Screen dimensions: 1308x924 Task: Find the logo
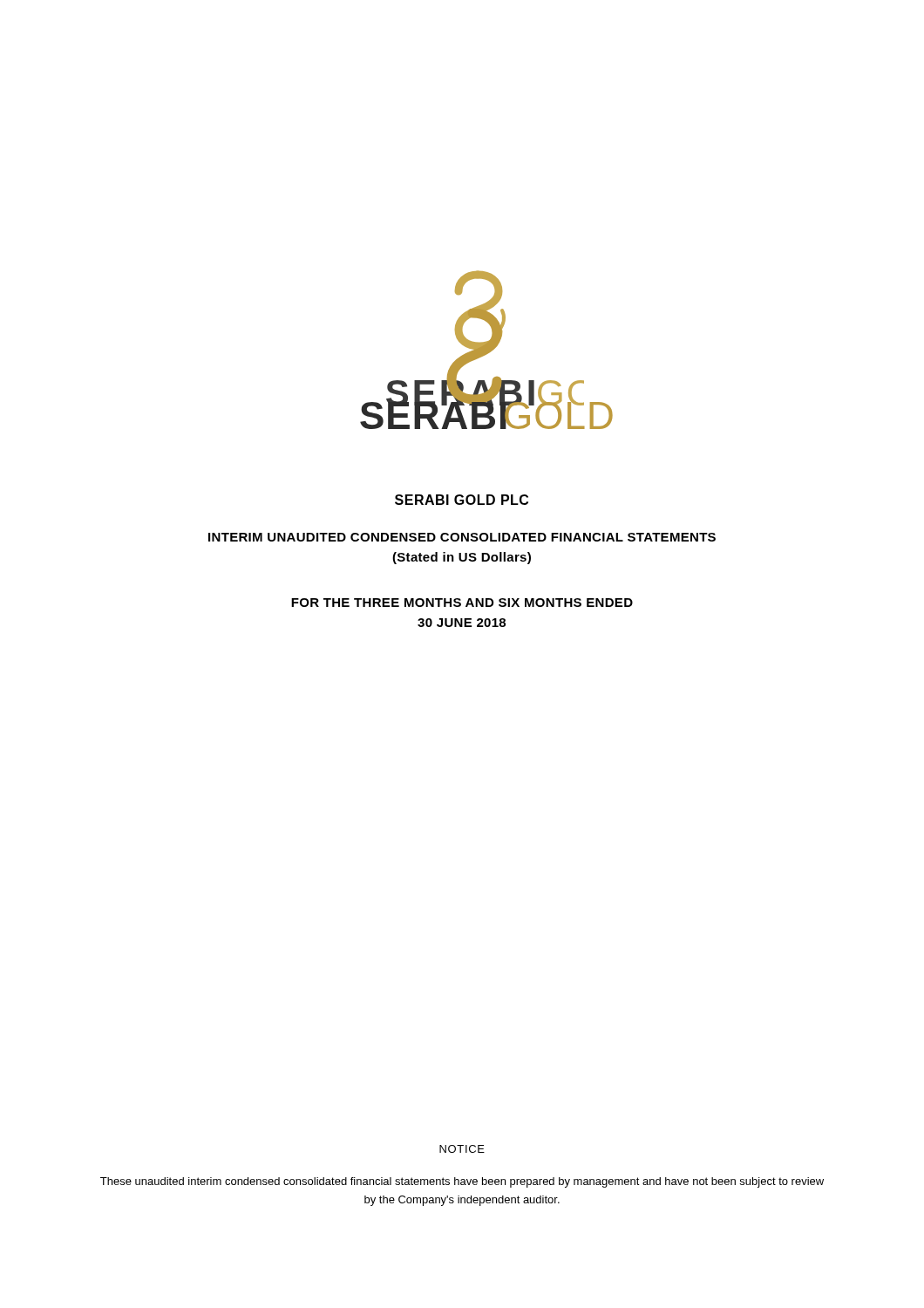[x=462, y=364]
